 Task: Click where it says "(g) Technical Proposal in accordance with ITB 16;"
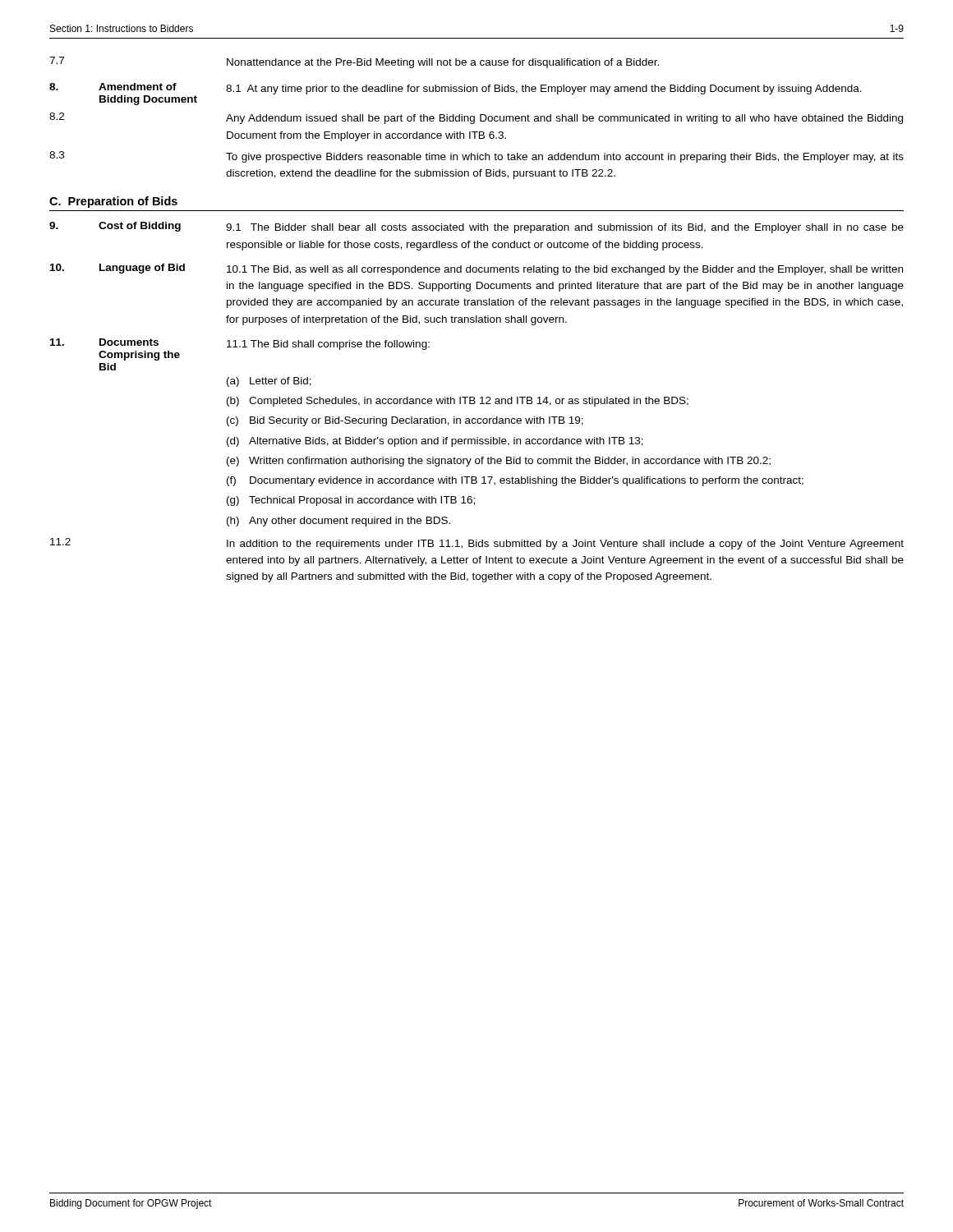tap(351, 501)
